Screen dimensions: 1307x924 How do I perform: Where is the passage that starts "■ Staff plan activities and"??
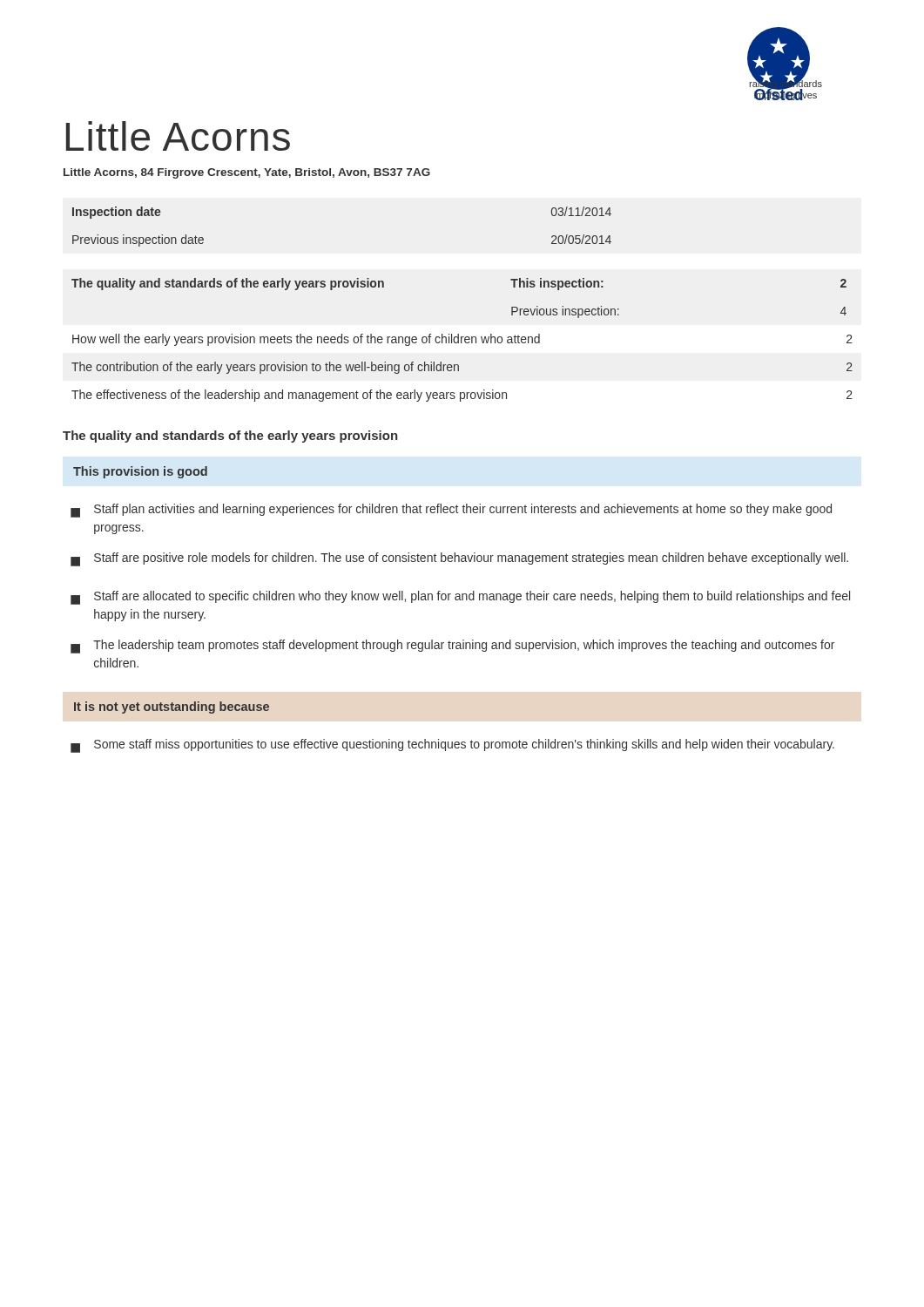[x=465, y=518]
